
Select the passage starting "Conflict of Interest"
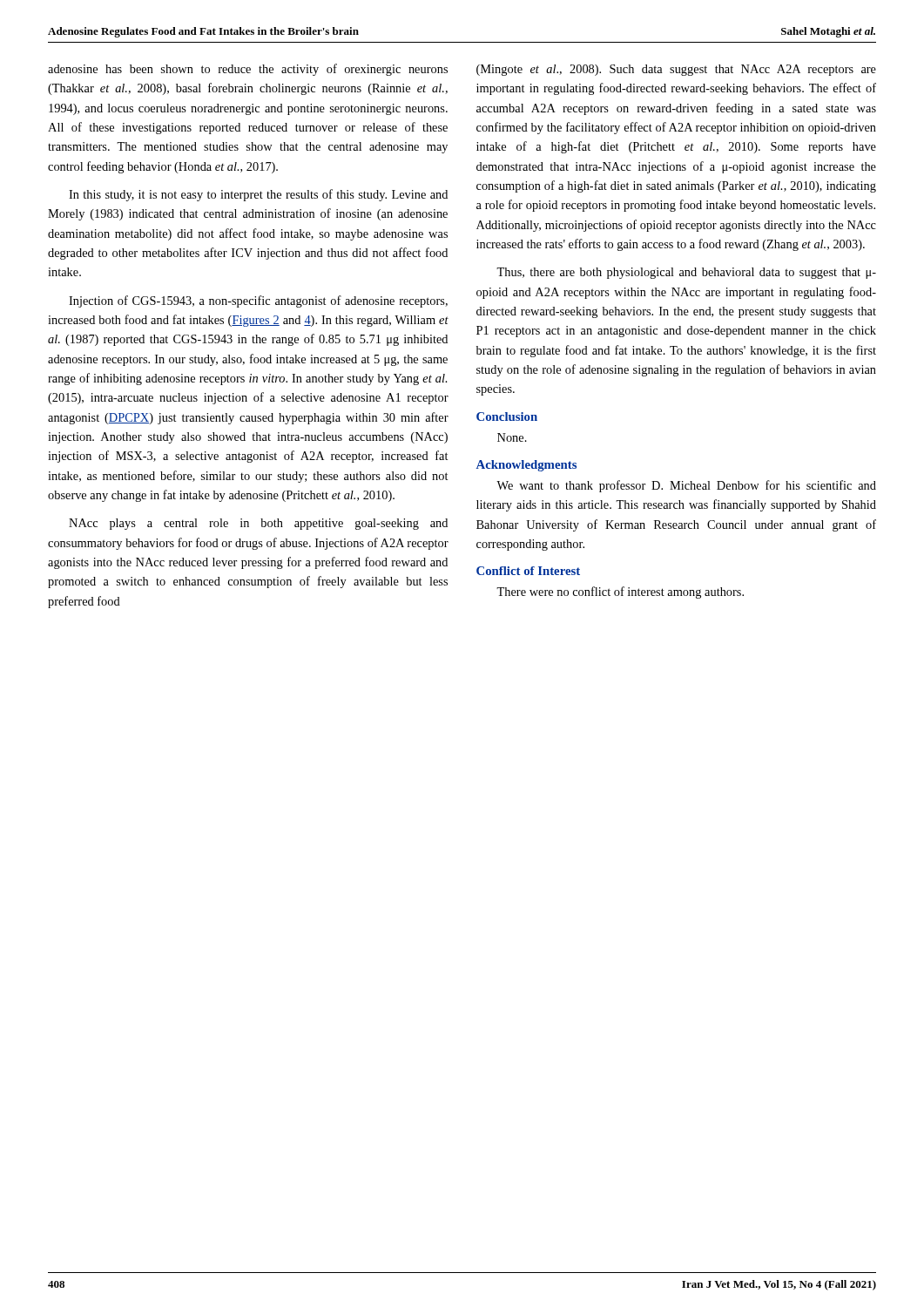pyautogui.click(x=528, y=571)
